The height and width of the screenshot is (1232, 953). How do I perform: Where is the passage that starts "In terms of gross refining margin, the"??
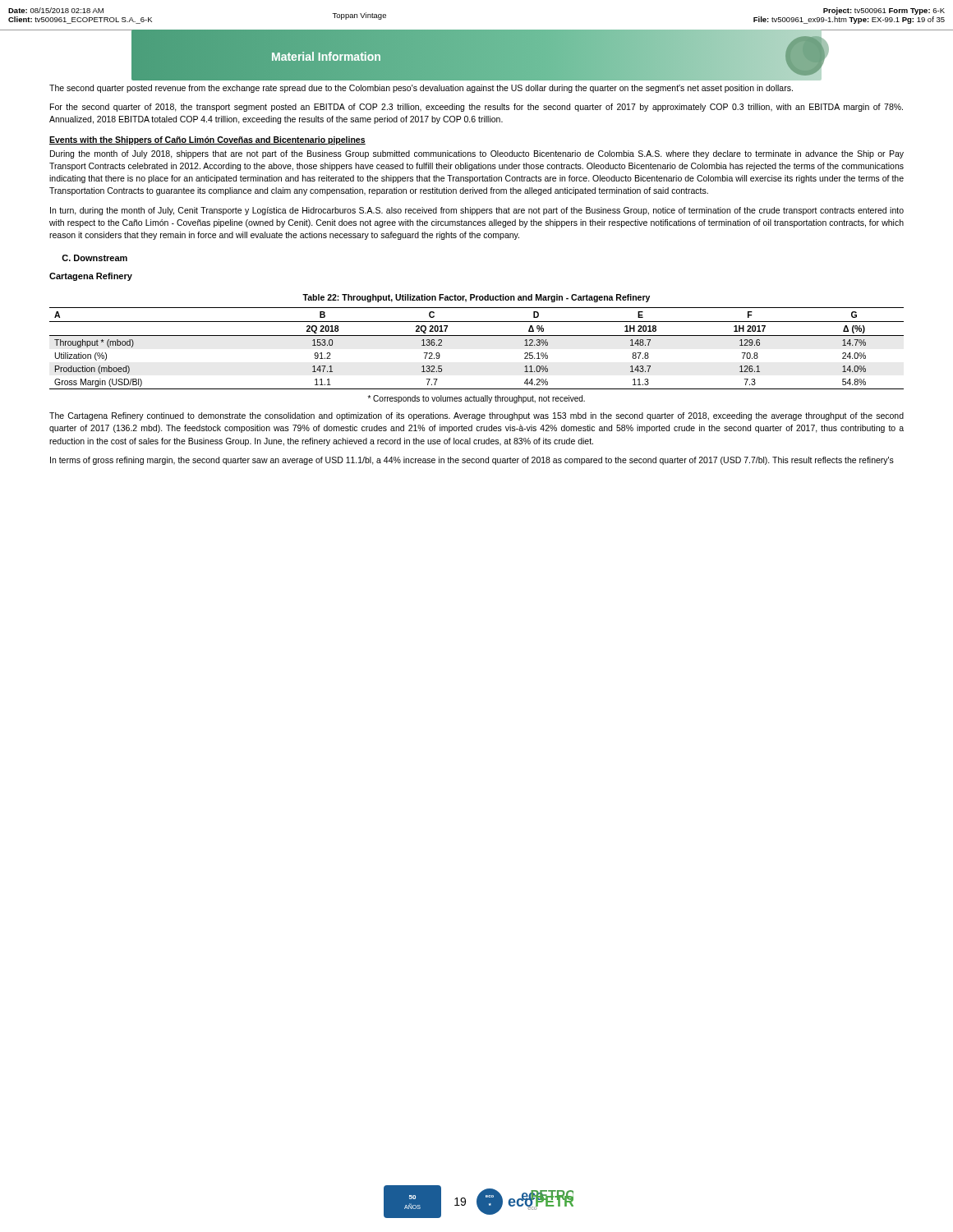(x=471, y=460)
